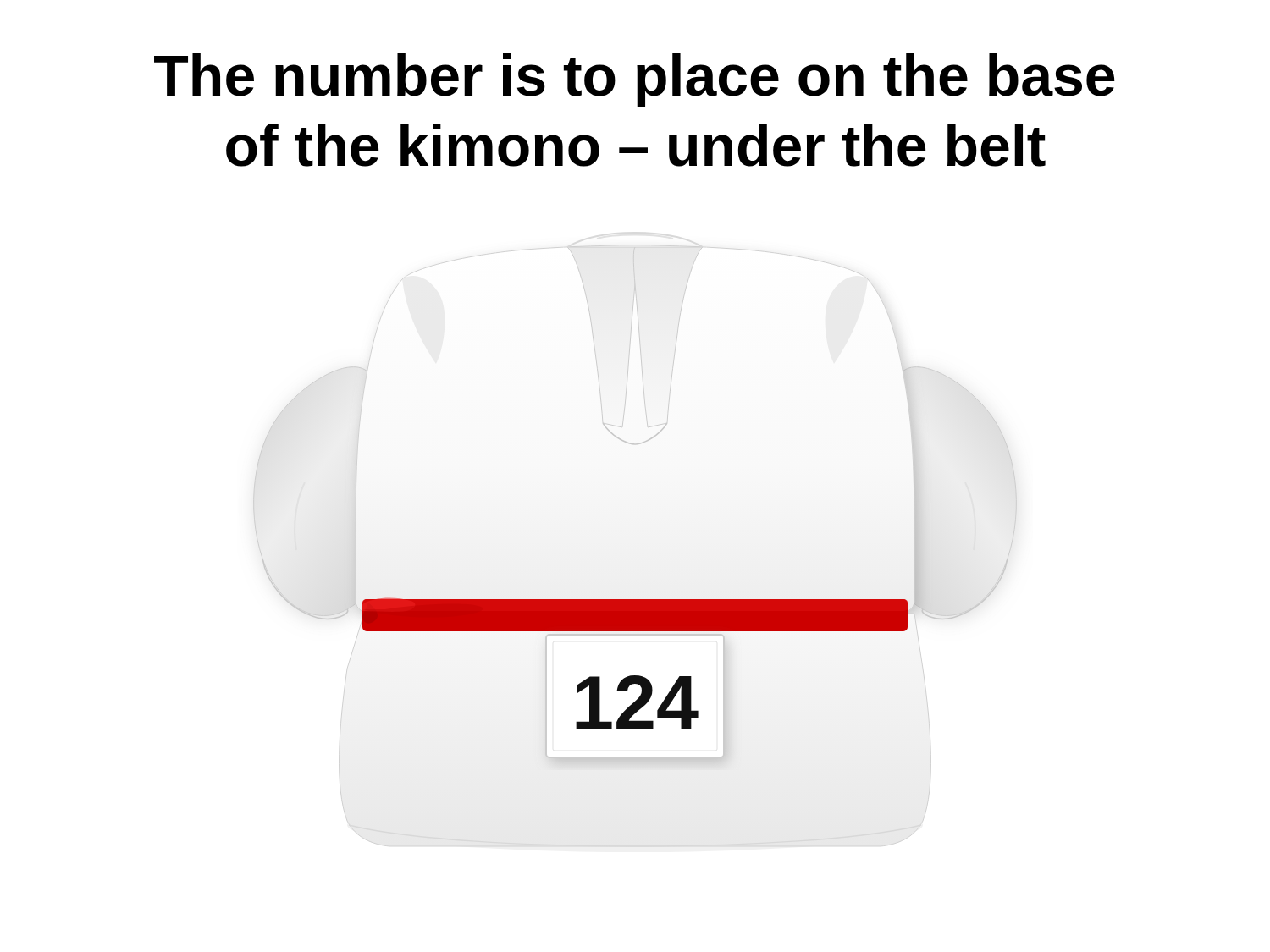
Task: Find the illustration
Action: [635, 525]
